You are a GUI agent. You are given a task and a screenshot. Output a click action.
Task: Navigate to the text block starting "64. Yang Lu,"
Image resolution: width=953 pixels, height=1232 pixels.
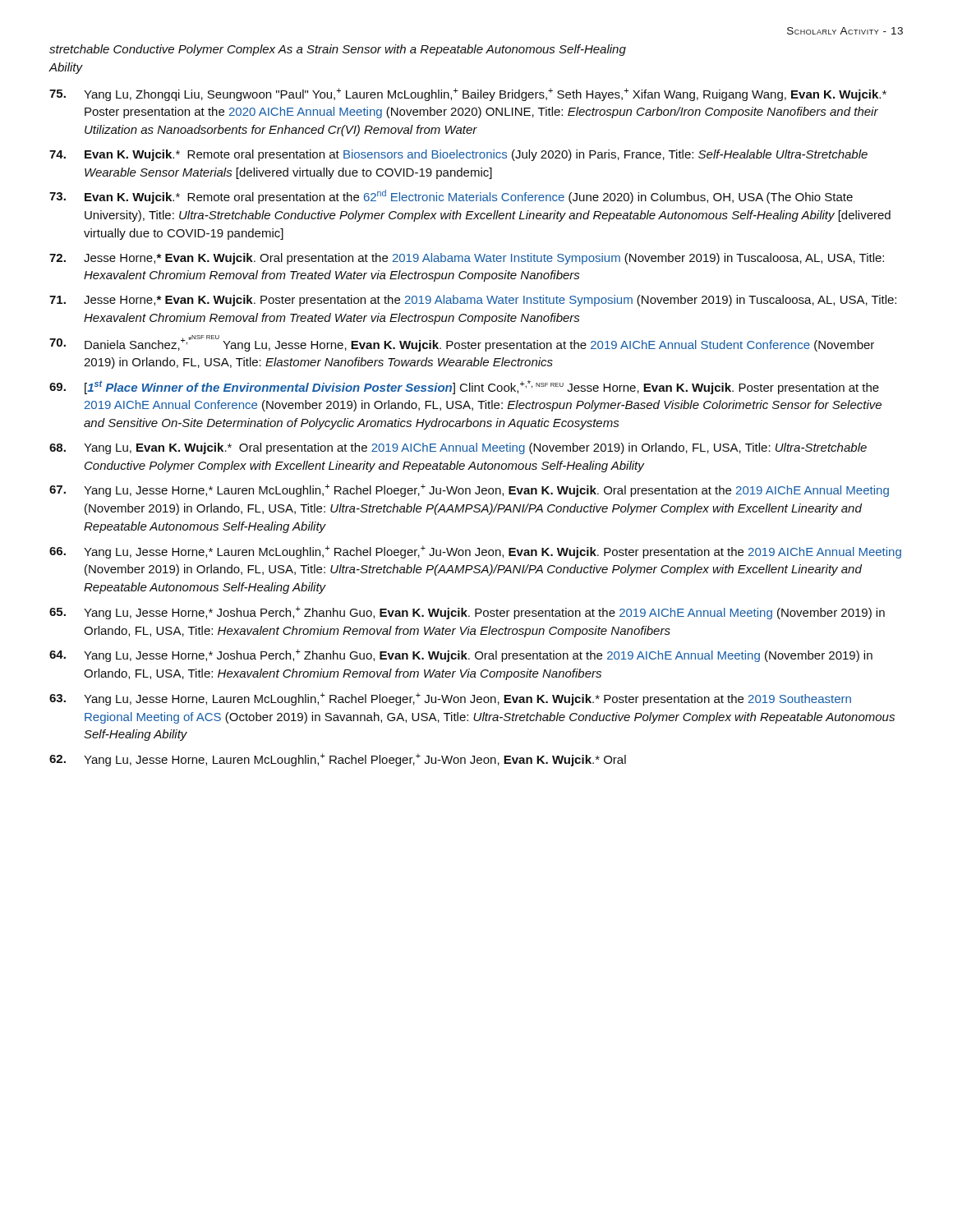pos(476,664)
